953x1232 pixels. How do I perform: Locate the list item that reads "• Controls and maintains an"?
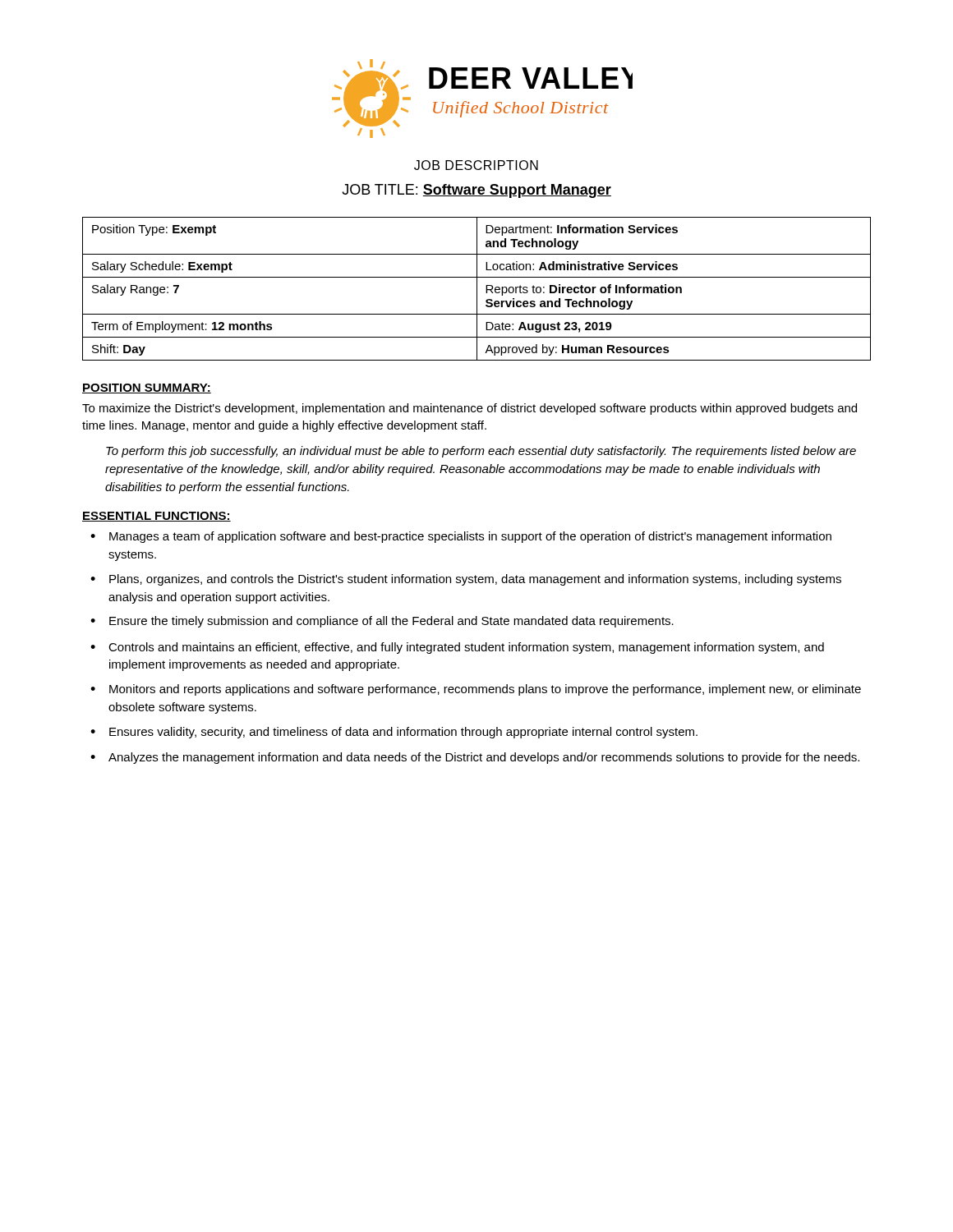point(481,656)
